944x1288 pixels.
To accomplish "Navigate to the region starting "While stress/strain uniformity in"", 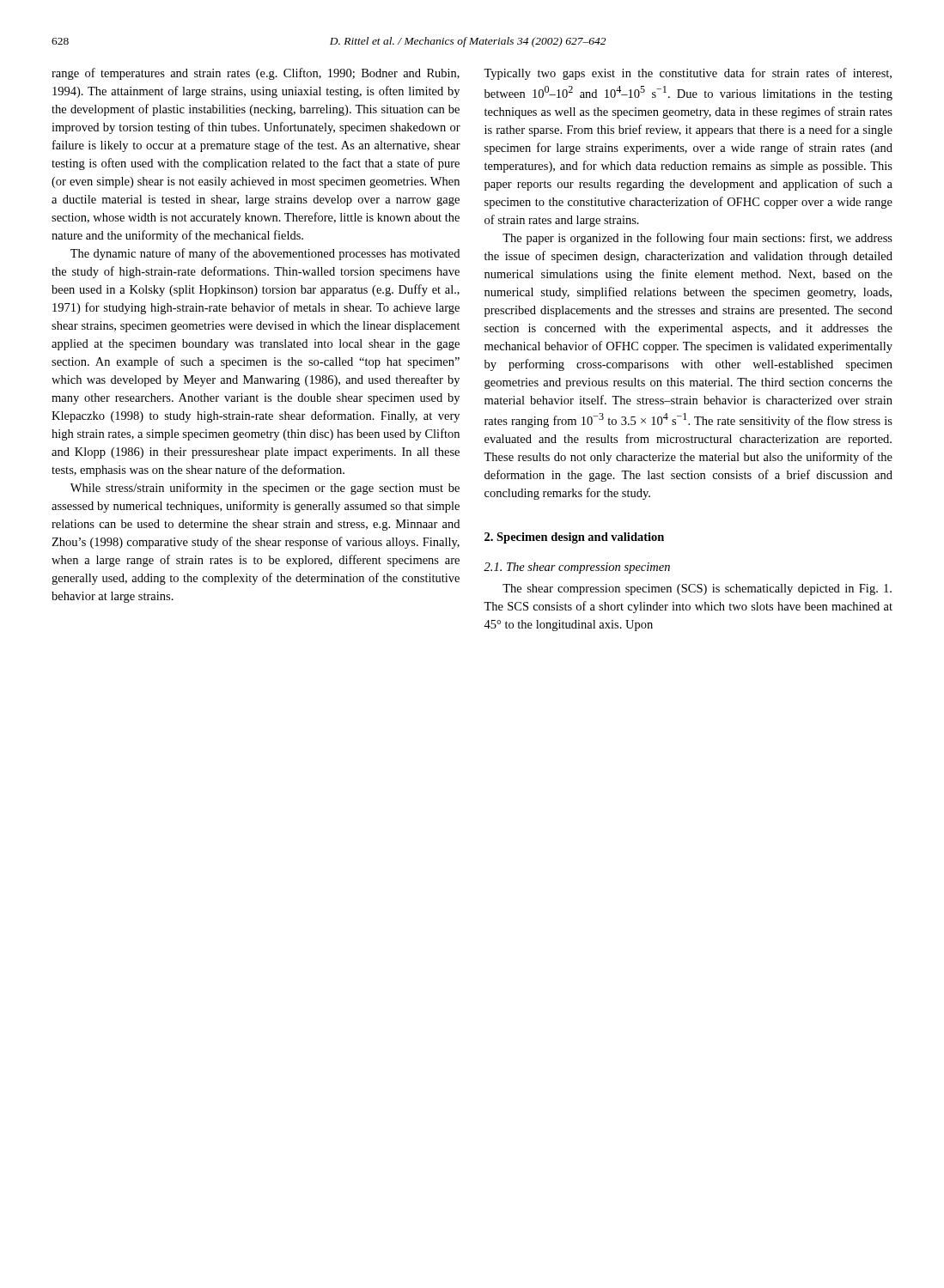I will click(x=256, y=543).
